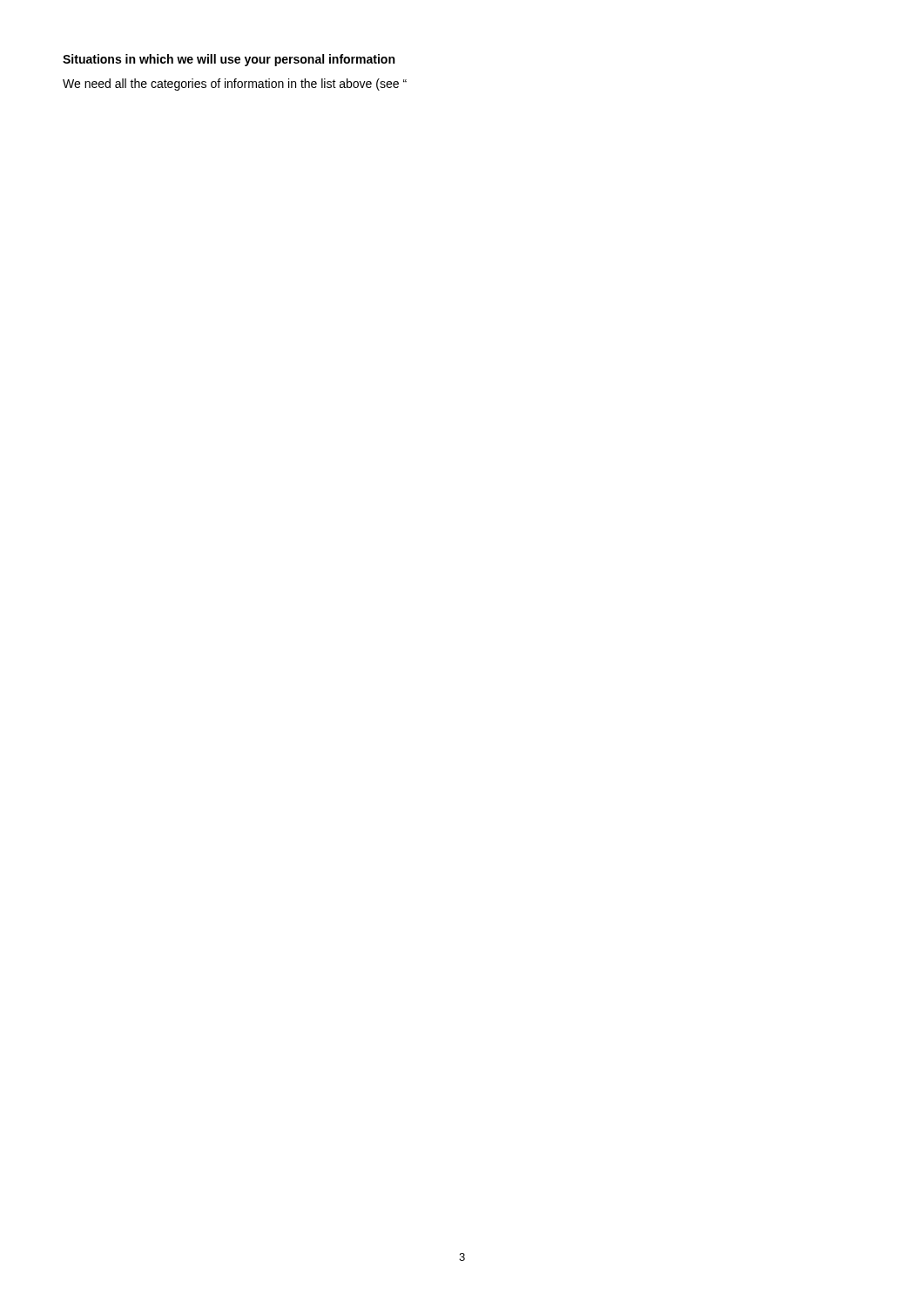The image size is (924, 1307).
Task: Navigate to the text starting "Situations in which we will use your personal"
Action: tap(229, 59)
